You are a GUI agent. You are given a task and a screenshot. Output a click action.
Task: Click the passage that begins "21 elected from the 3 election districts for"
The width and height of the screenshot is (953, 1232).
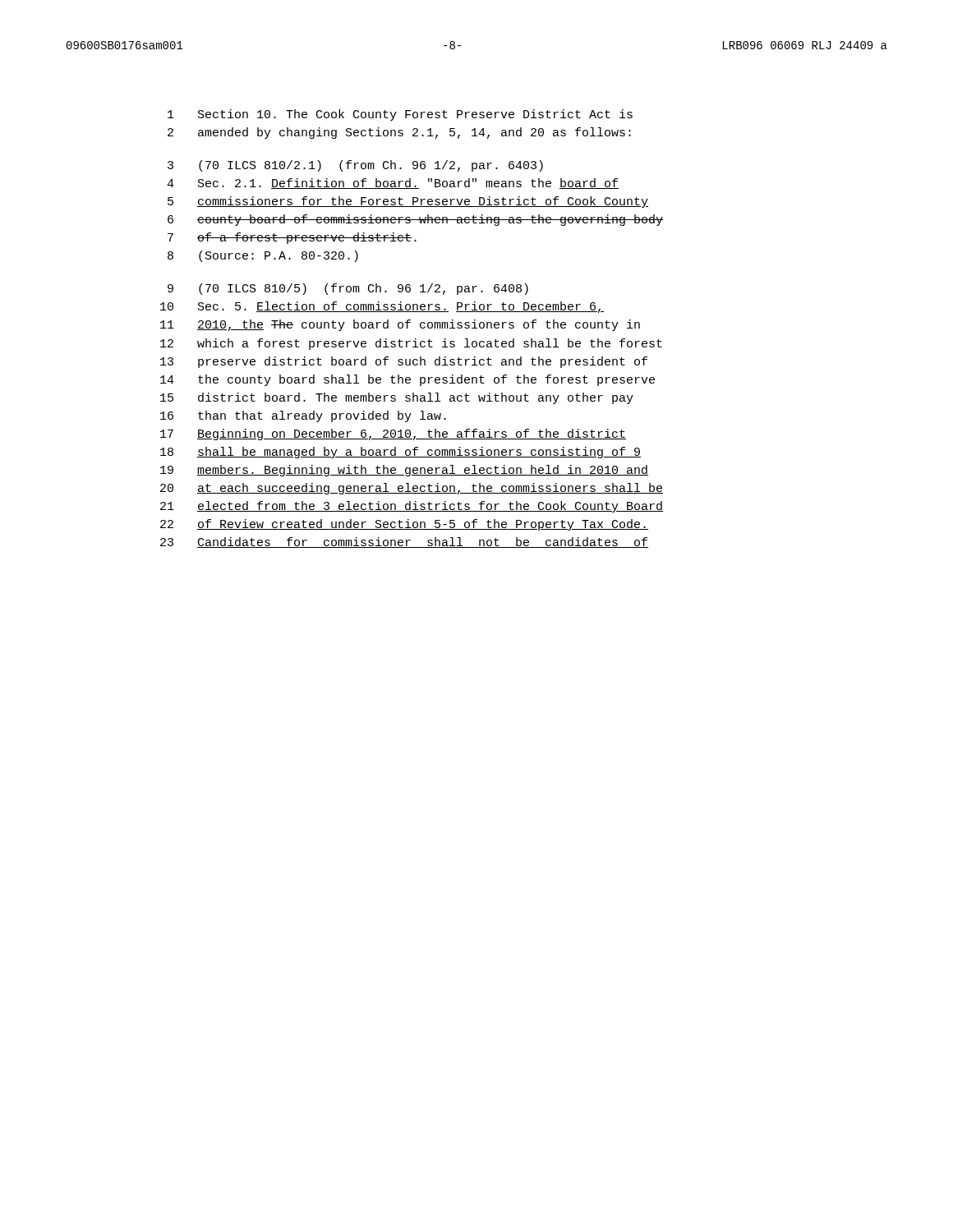pos(501,508)
